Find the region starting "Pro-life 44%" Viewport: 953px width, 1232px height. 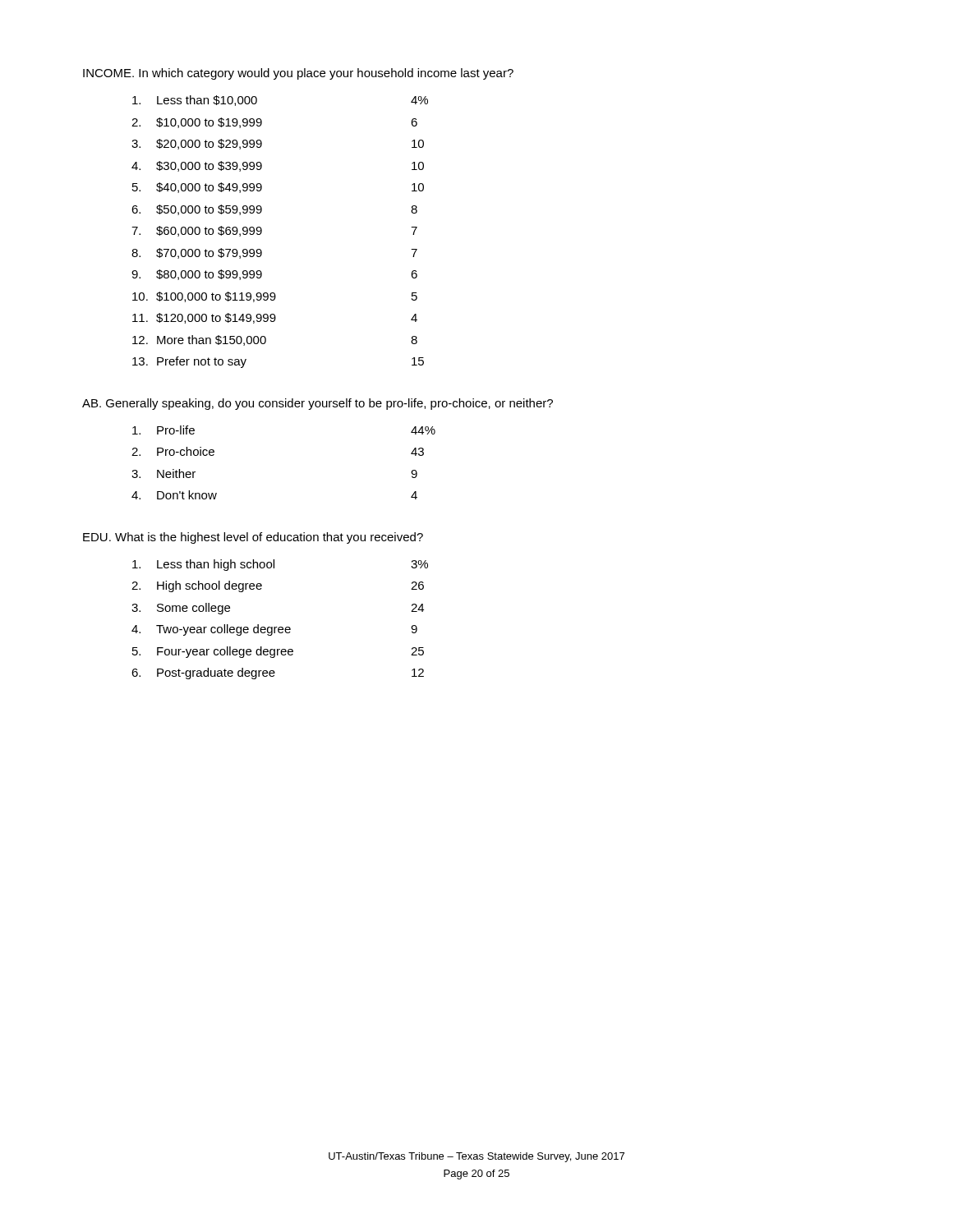[x=180, y=430]
